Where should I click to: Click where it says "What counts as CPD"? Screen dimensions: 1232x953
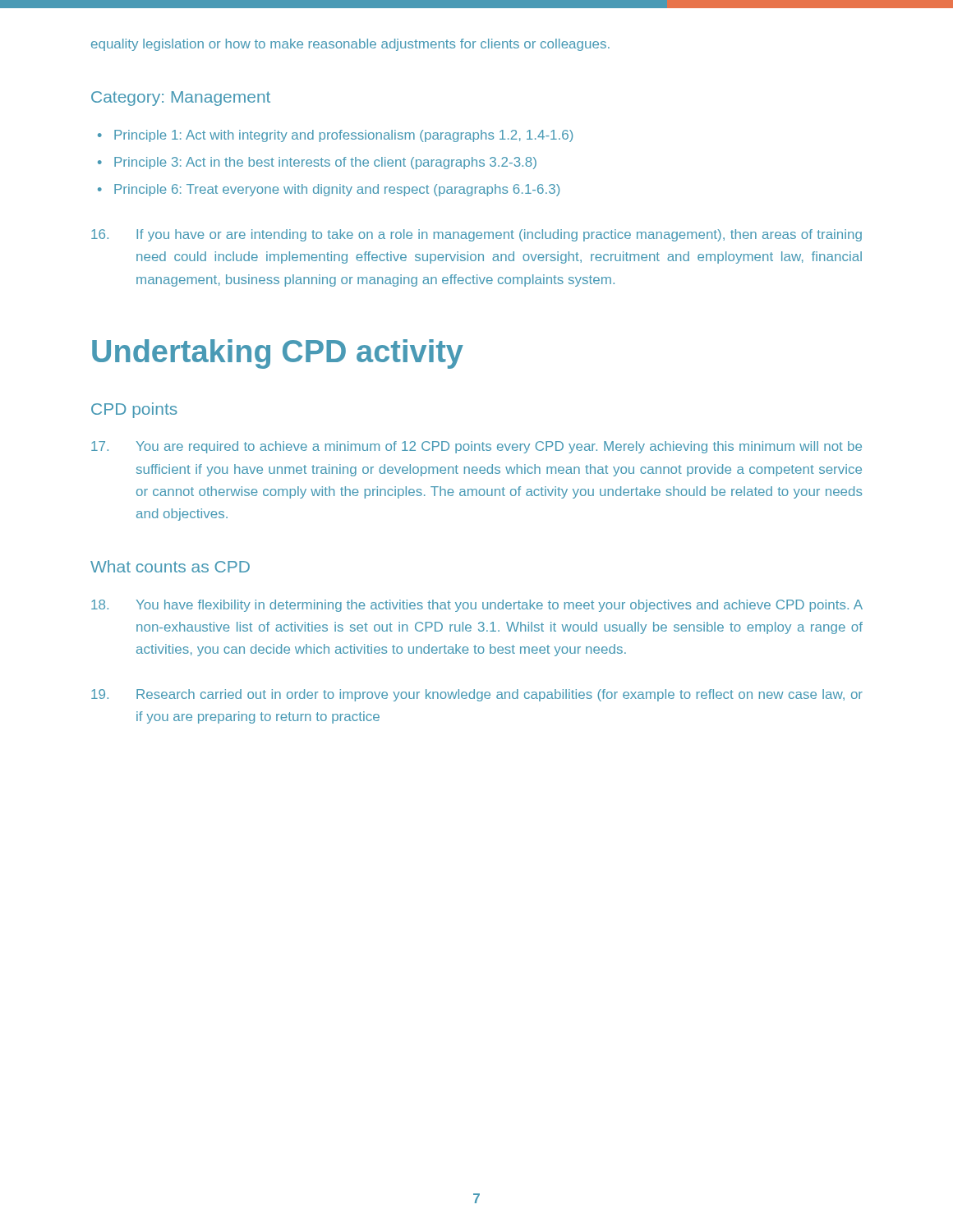(x=170, y=567)
